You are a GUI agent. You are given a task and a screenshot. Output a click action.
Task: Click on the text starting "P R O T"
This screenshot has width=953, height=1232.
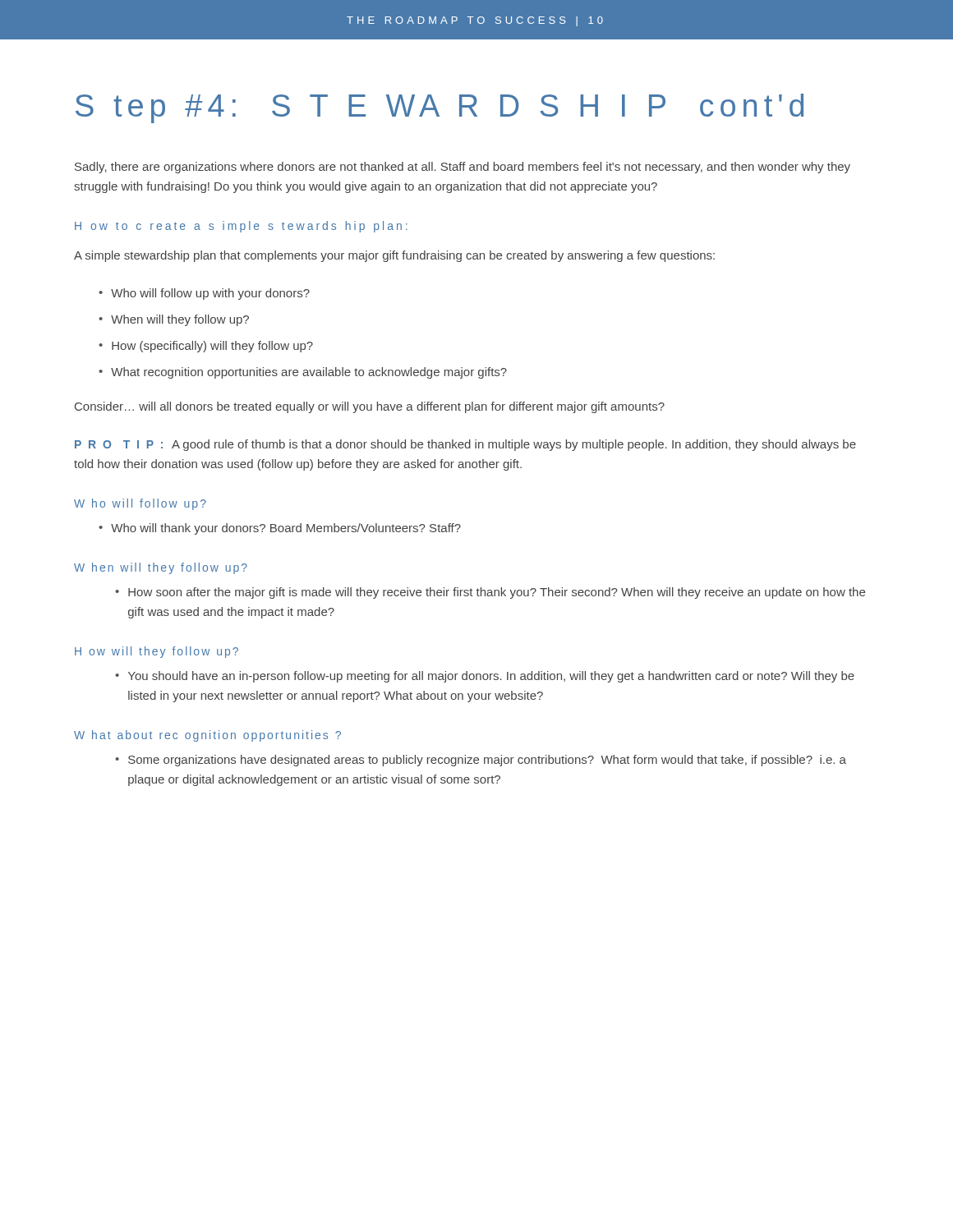pos(476,454)
